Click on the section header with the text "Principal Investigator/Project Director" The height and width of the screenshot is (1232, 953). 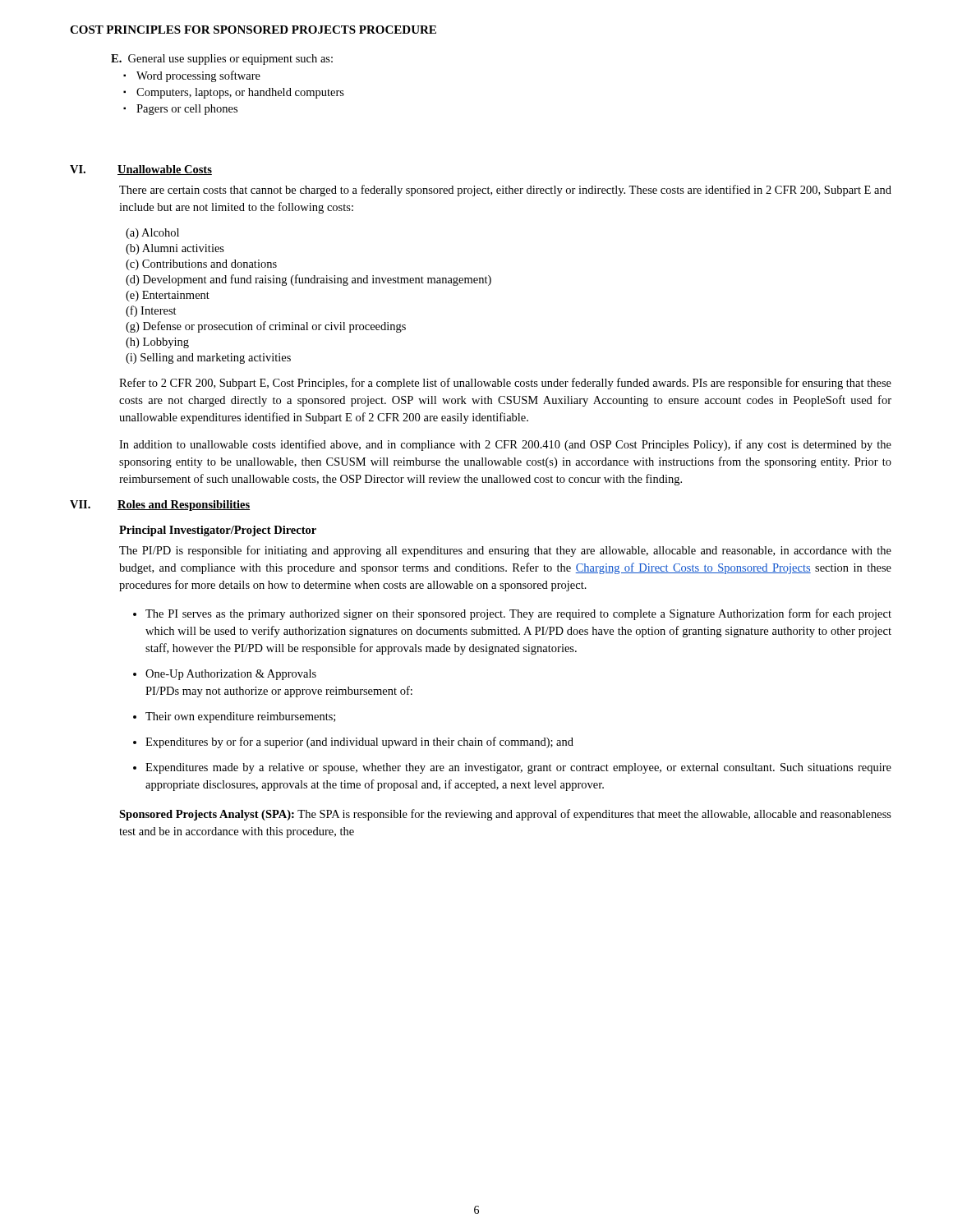pyautogui.click(x=218, y=529)
